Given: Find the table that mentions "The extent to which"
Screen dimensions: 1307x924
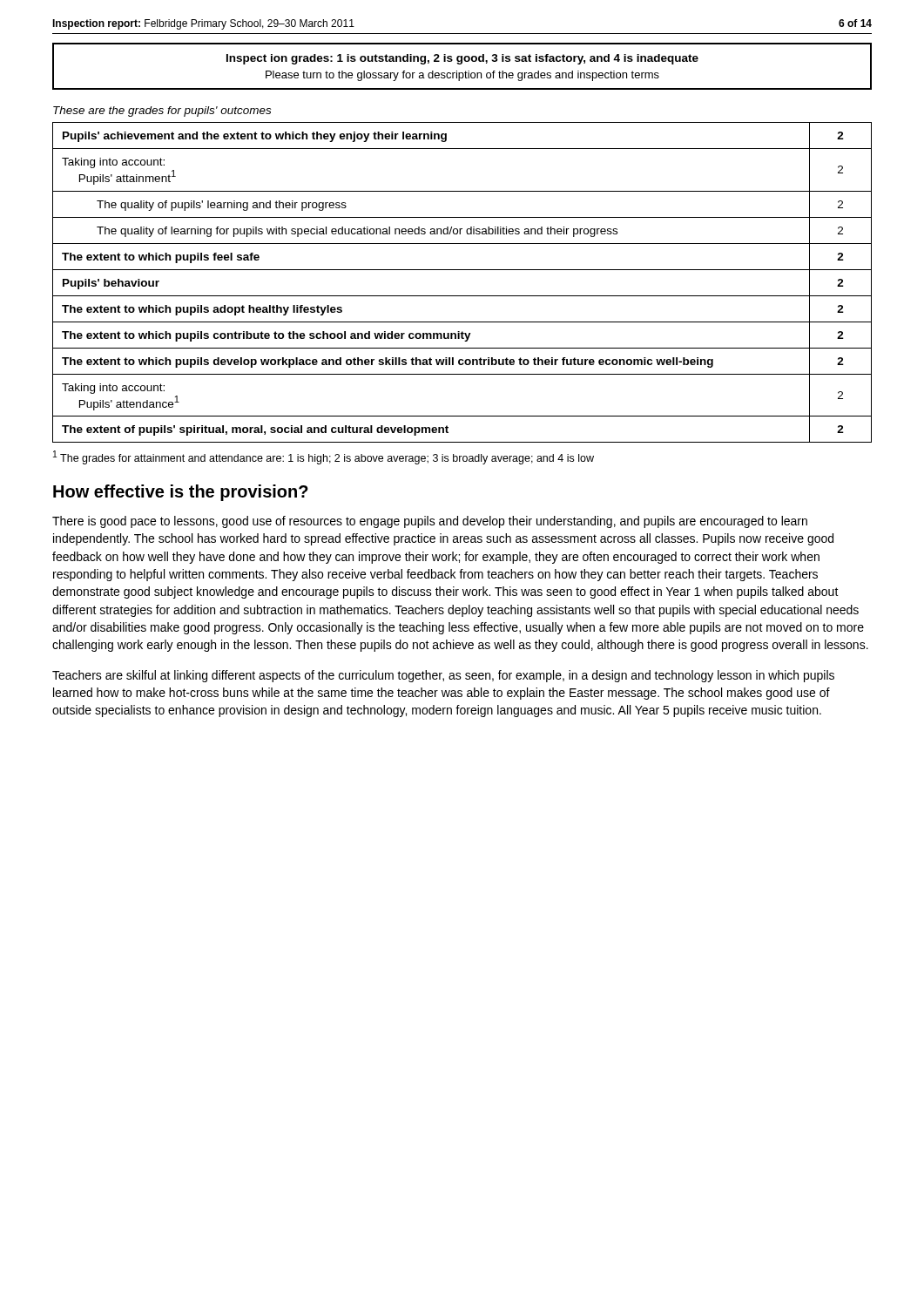Looking at the screenshot, I should tap(462, 282).
